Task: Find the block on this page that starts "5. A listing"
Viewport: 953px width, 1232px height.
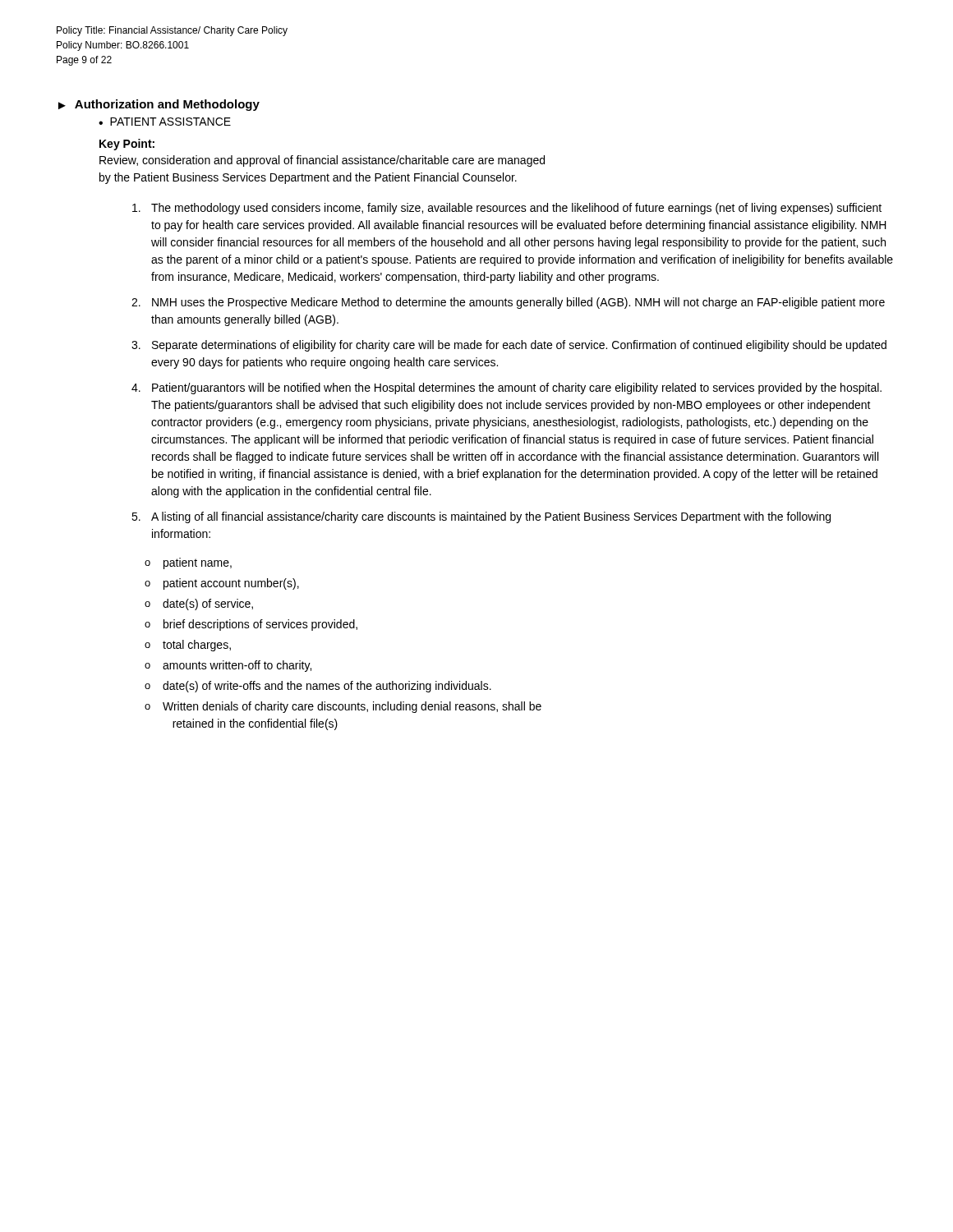Action: (x=513, y=525)
